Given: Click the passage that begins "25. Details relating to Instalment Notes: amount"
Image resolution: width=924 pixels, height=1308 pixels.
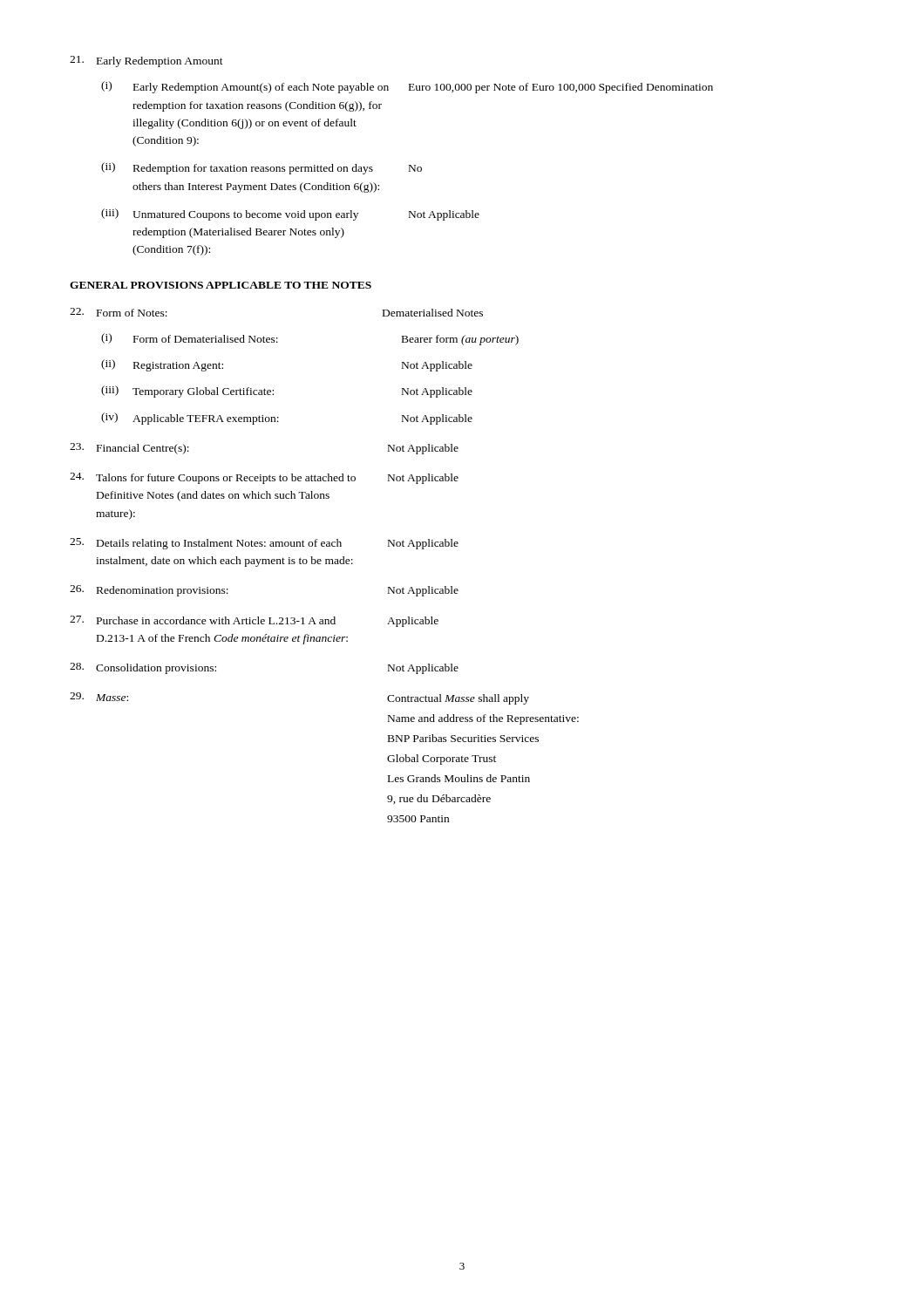Looking at the screenshot, I should pyautogui.click(x=462, y=552).
